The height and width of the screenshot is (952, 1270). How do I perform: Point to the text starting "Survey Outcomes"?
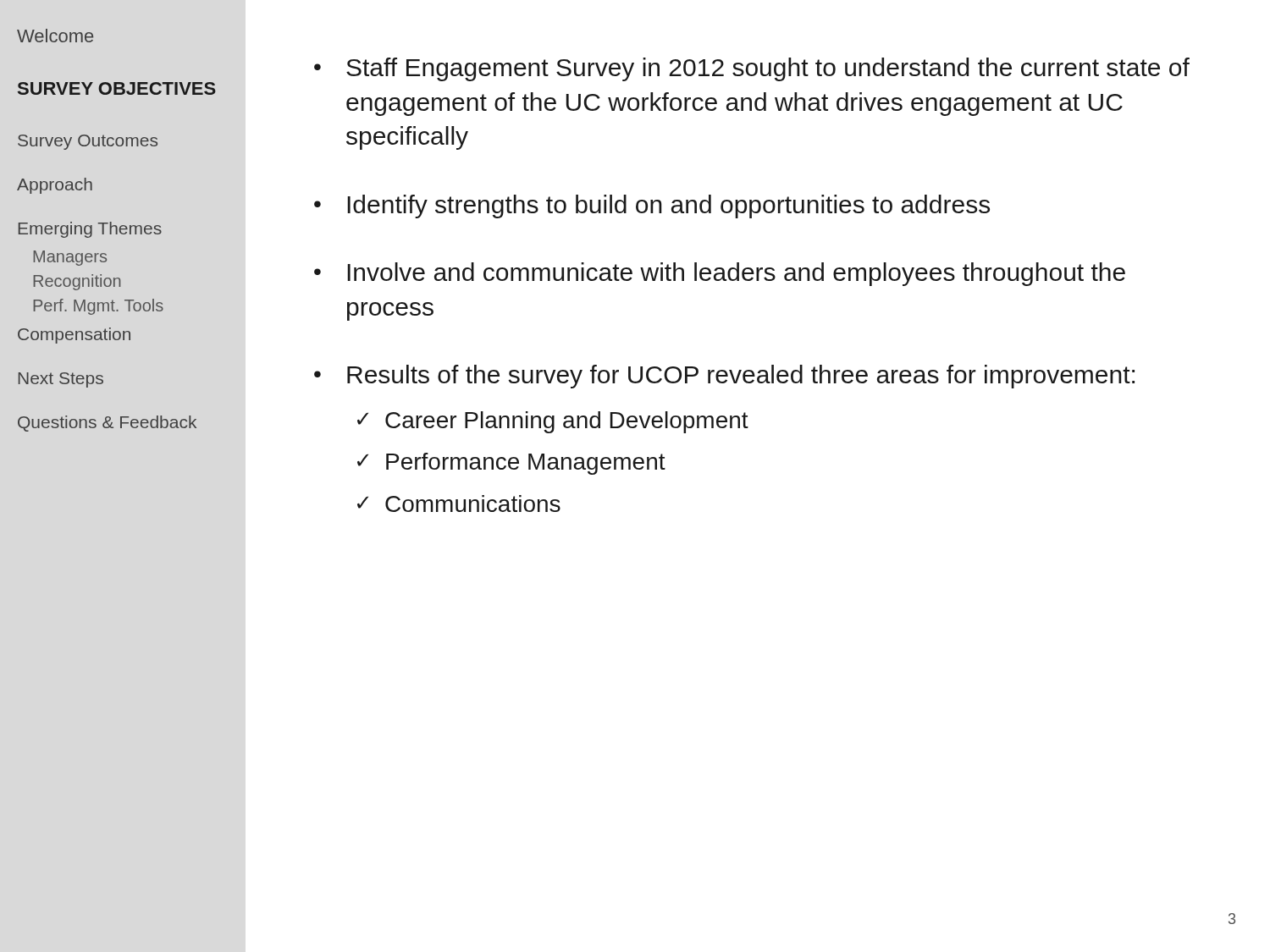pyautogui.click(x=88, y=140)
